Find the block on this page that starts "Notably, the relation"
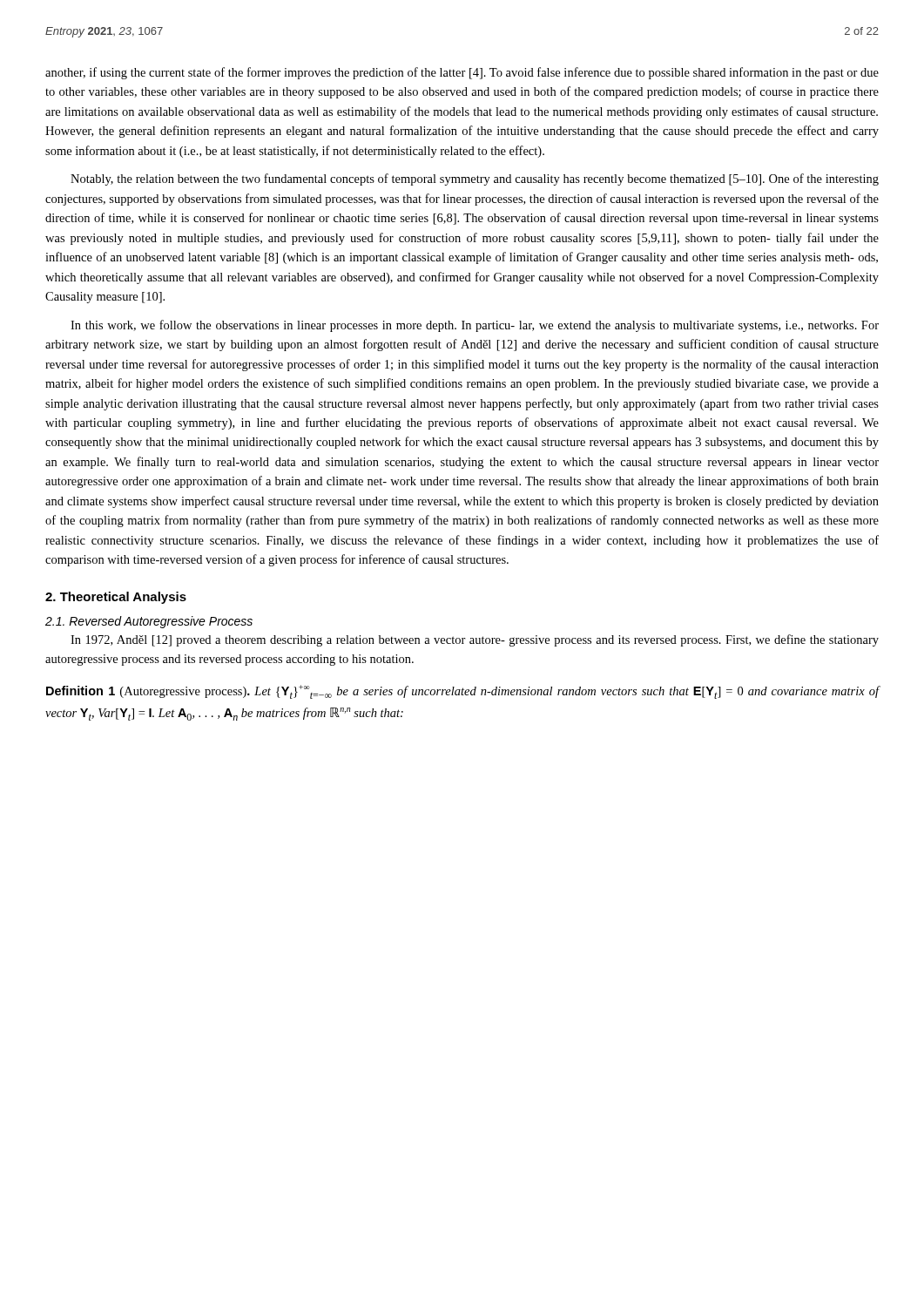The height and width of the screenshot is (1307, 924). click(462, 238)
